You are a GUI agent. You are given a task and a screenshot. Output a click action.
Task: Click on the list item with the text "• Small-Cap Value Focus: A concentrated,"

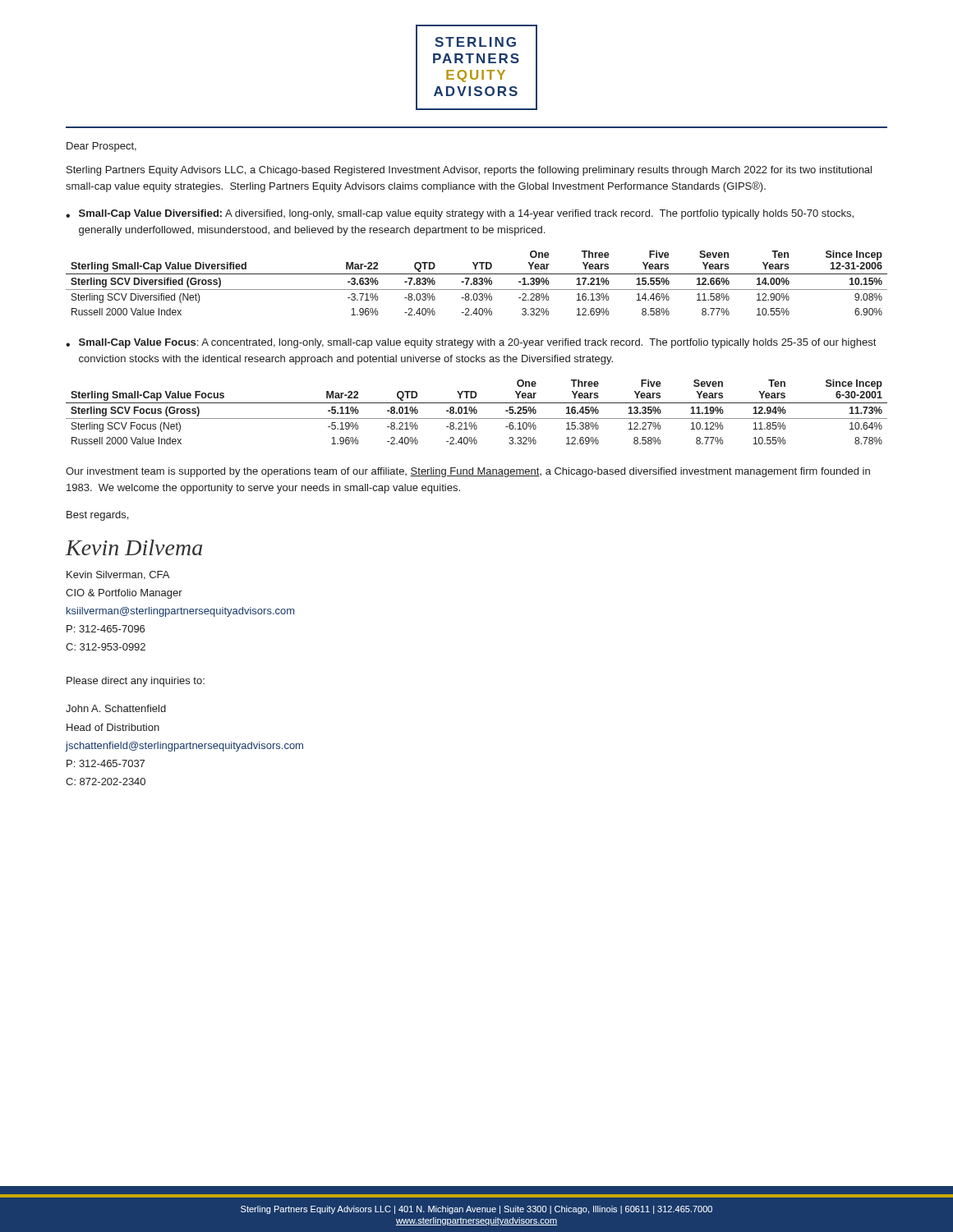pos(476,350)
